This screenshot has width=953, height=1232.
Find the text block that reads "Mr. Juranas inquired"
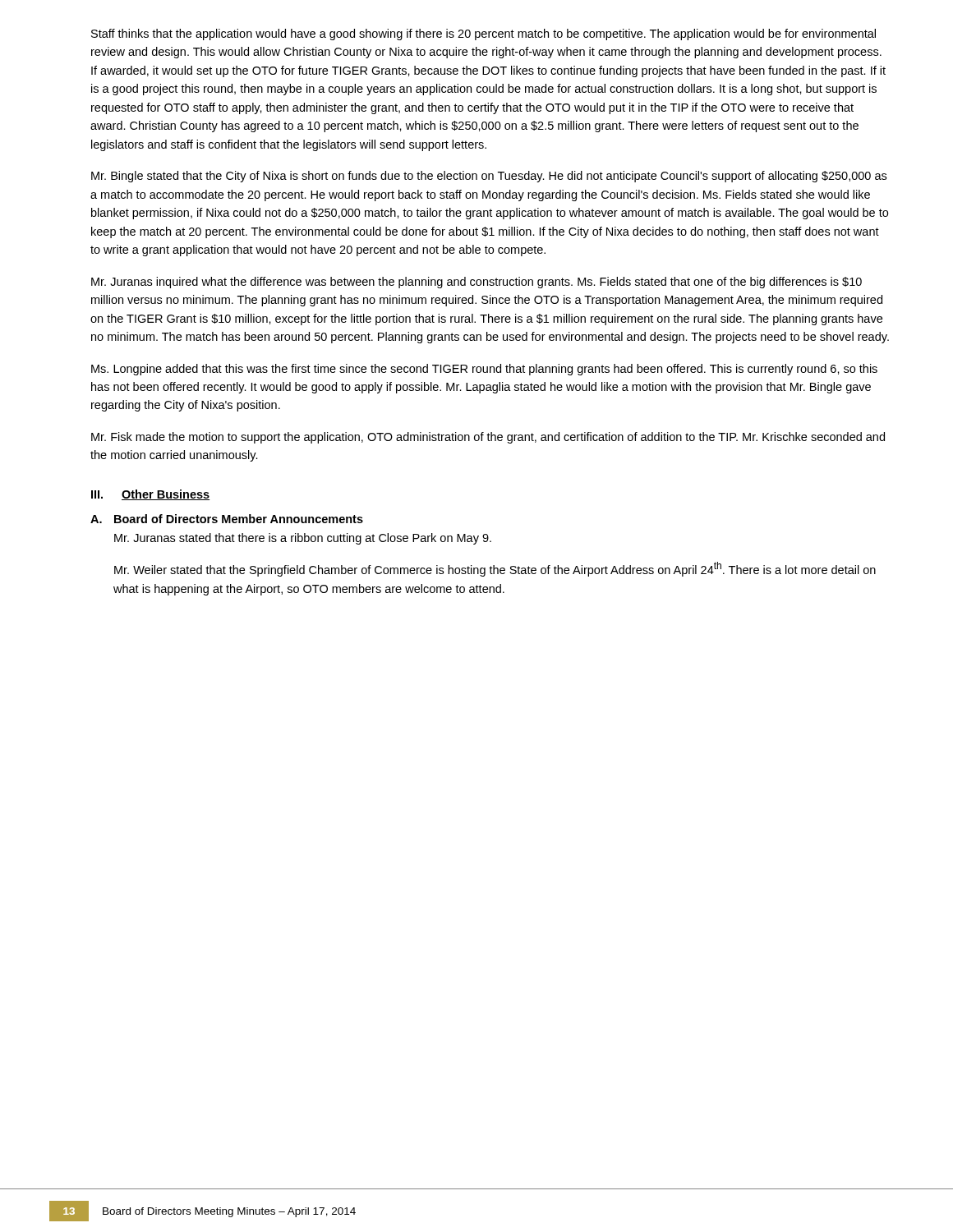click(490, 309)
